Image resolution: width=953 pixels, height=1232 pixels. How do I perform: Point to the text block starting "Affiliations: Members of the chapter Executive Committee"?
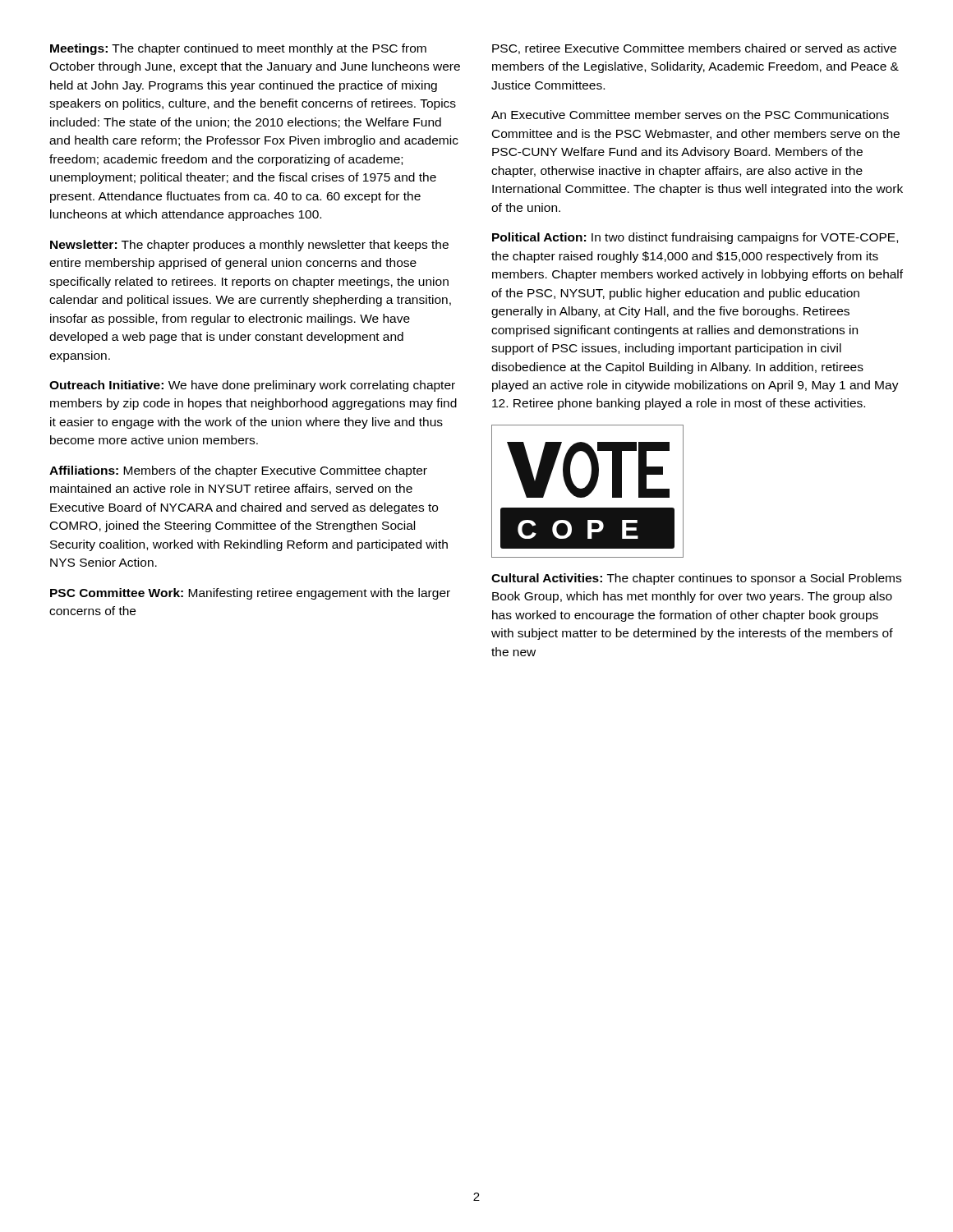pos(255,517)
